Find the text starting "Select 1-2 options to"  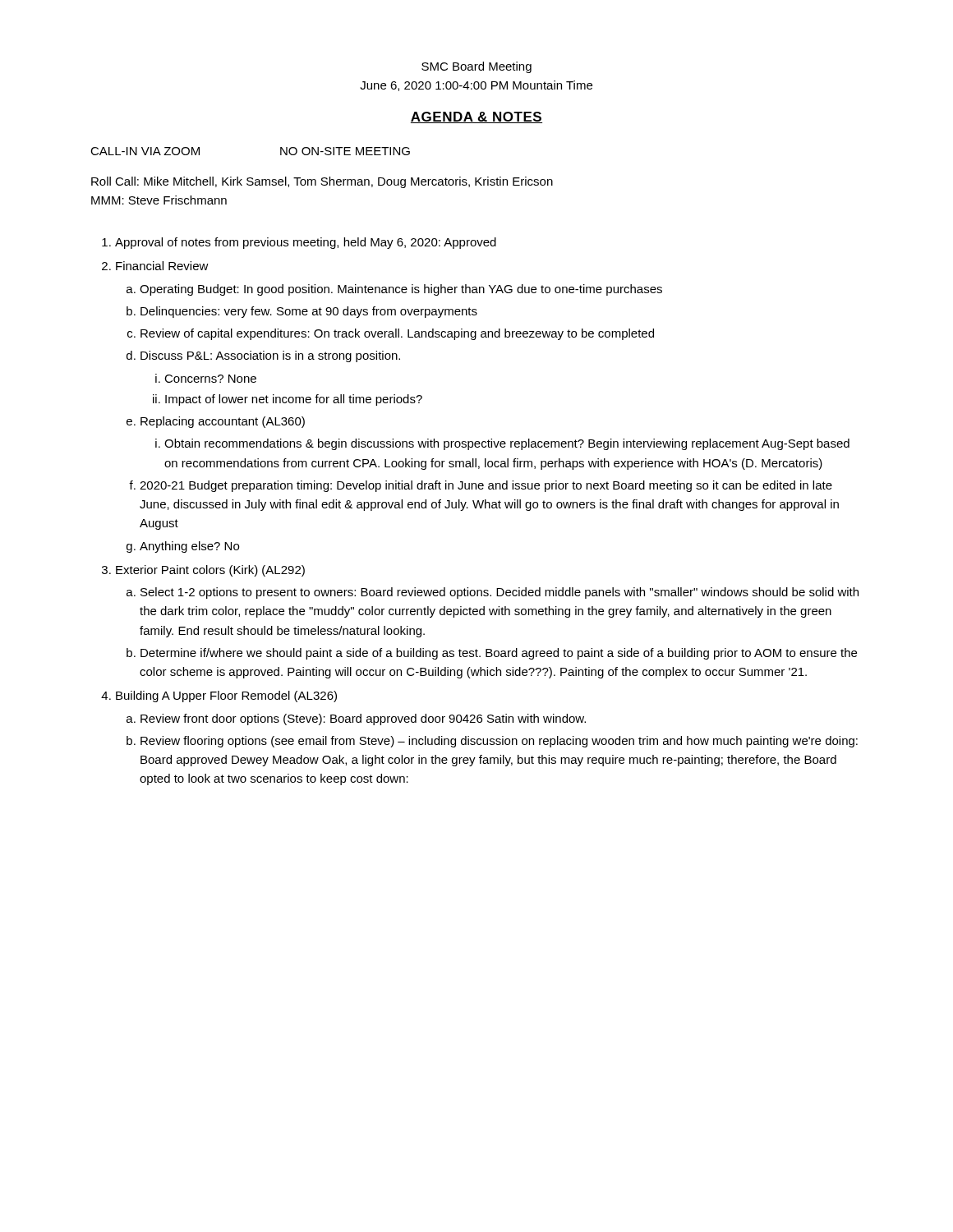click(x=500, y=611)
